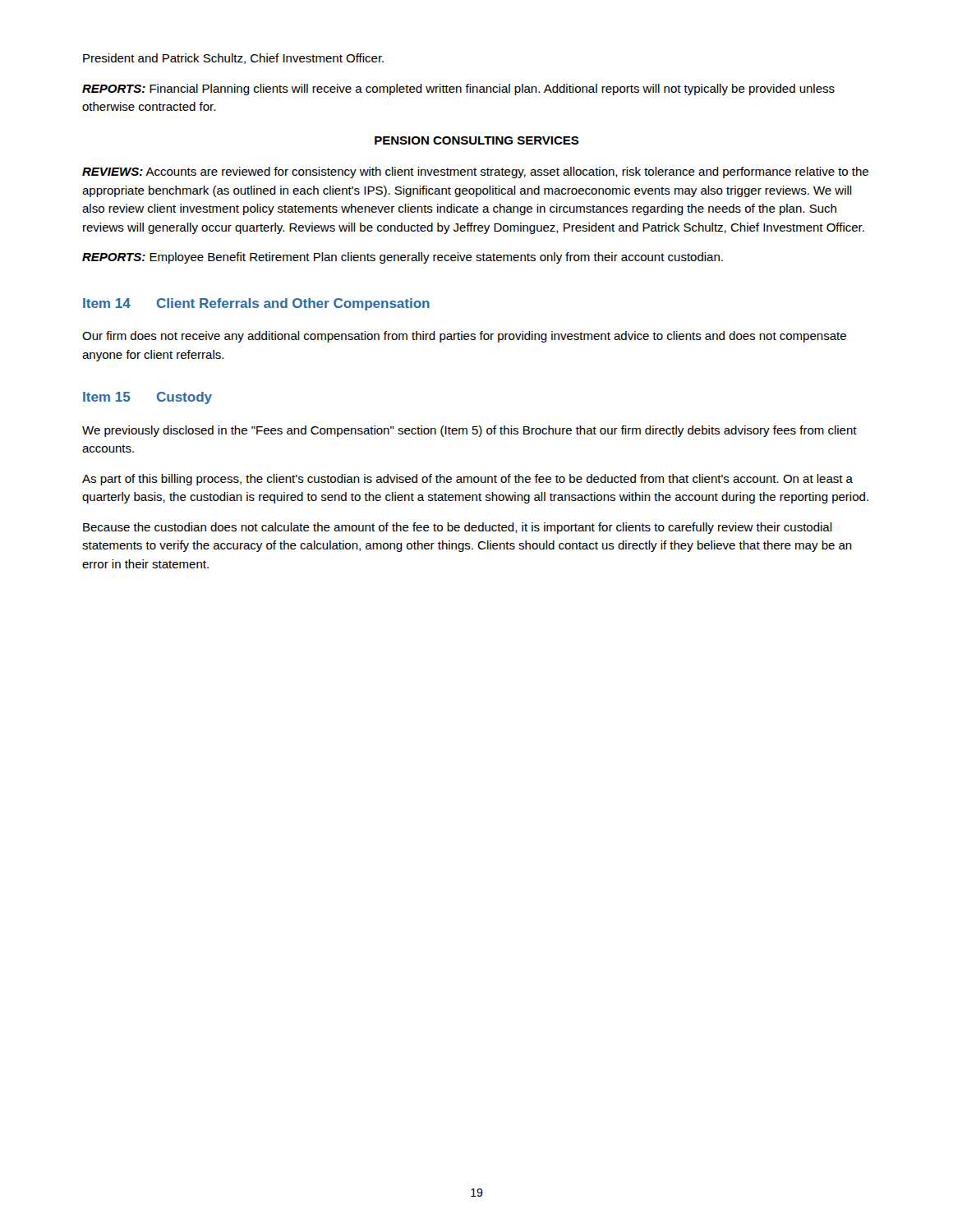Locate the block of text that opens with "Our firm does not receive any"

pos(476,345)
